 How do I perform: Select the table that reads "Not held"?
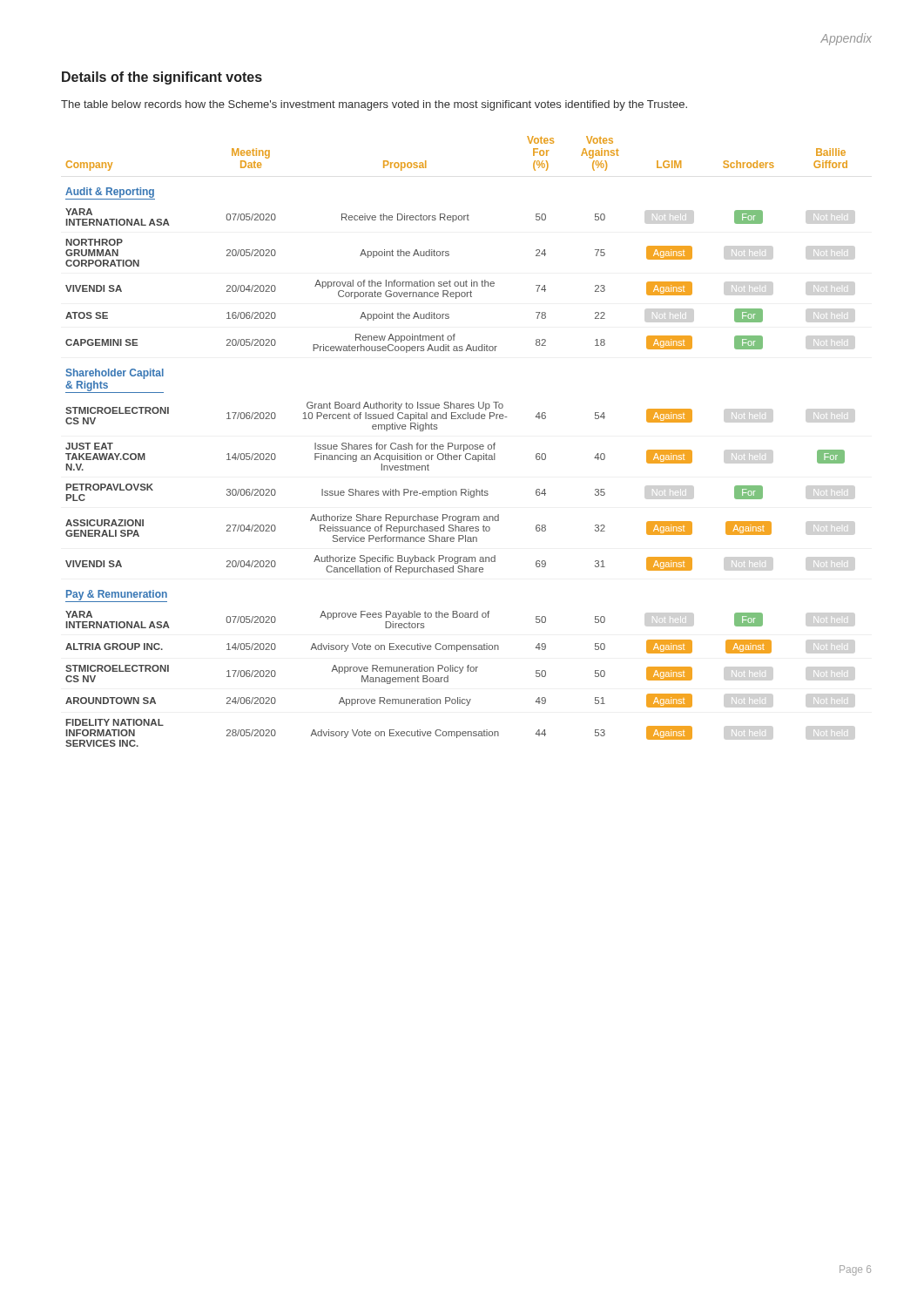(x=466, y=441)
